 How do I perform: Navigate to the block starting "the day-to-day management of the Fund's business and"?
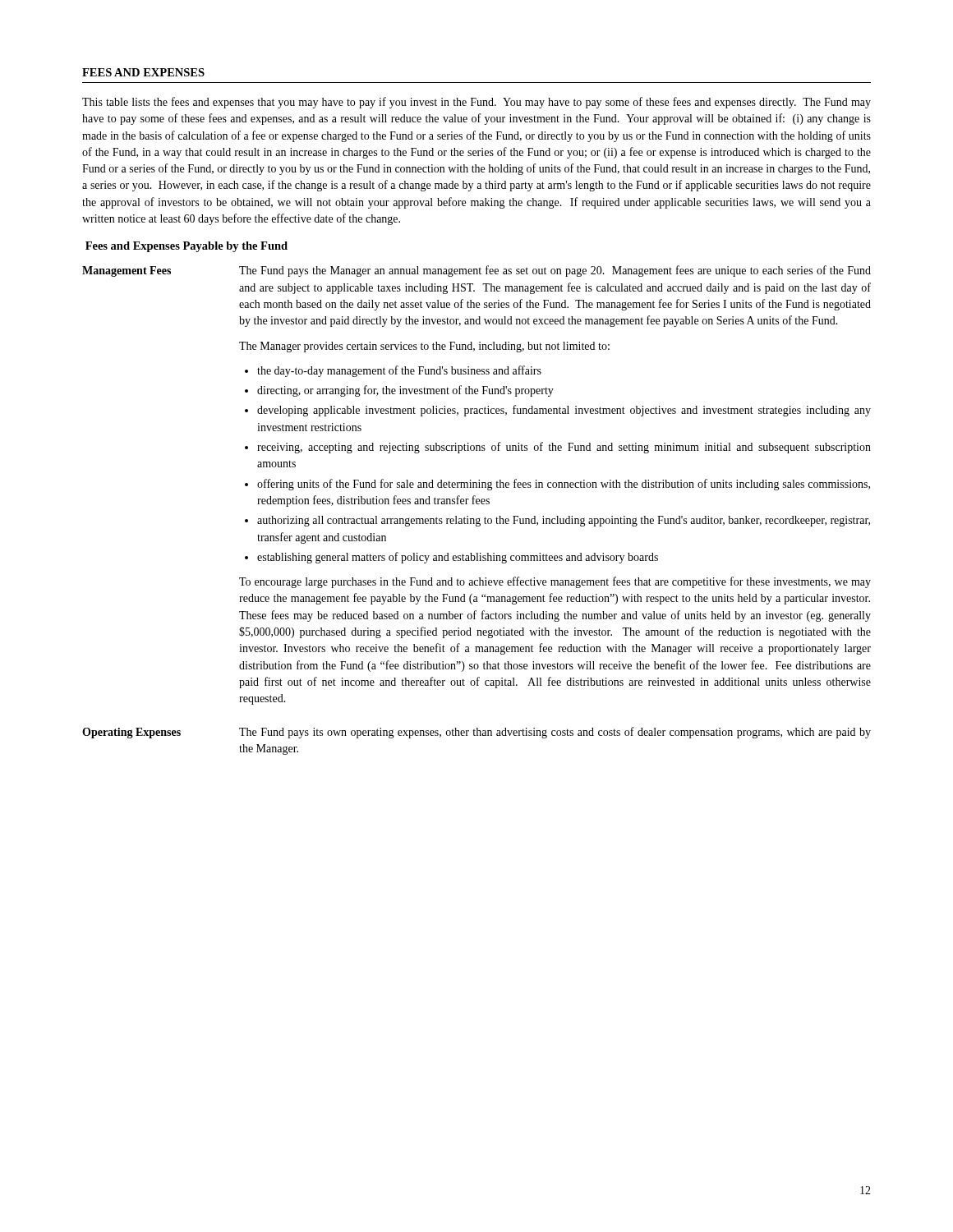399,371
